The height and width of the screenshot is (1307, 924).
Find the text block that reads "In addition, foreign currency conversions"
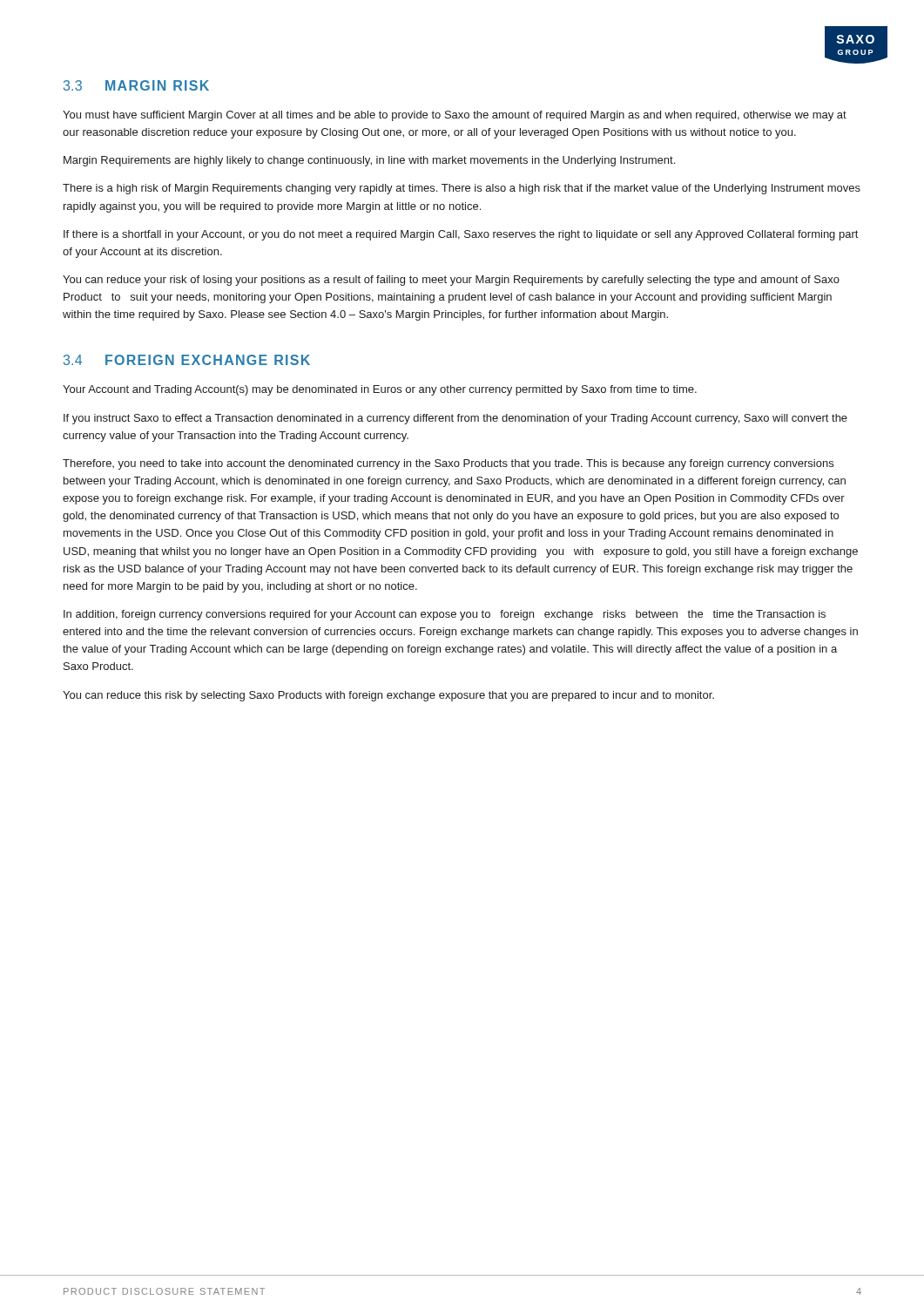point(461,640)
